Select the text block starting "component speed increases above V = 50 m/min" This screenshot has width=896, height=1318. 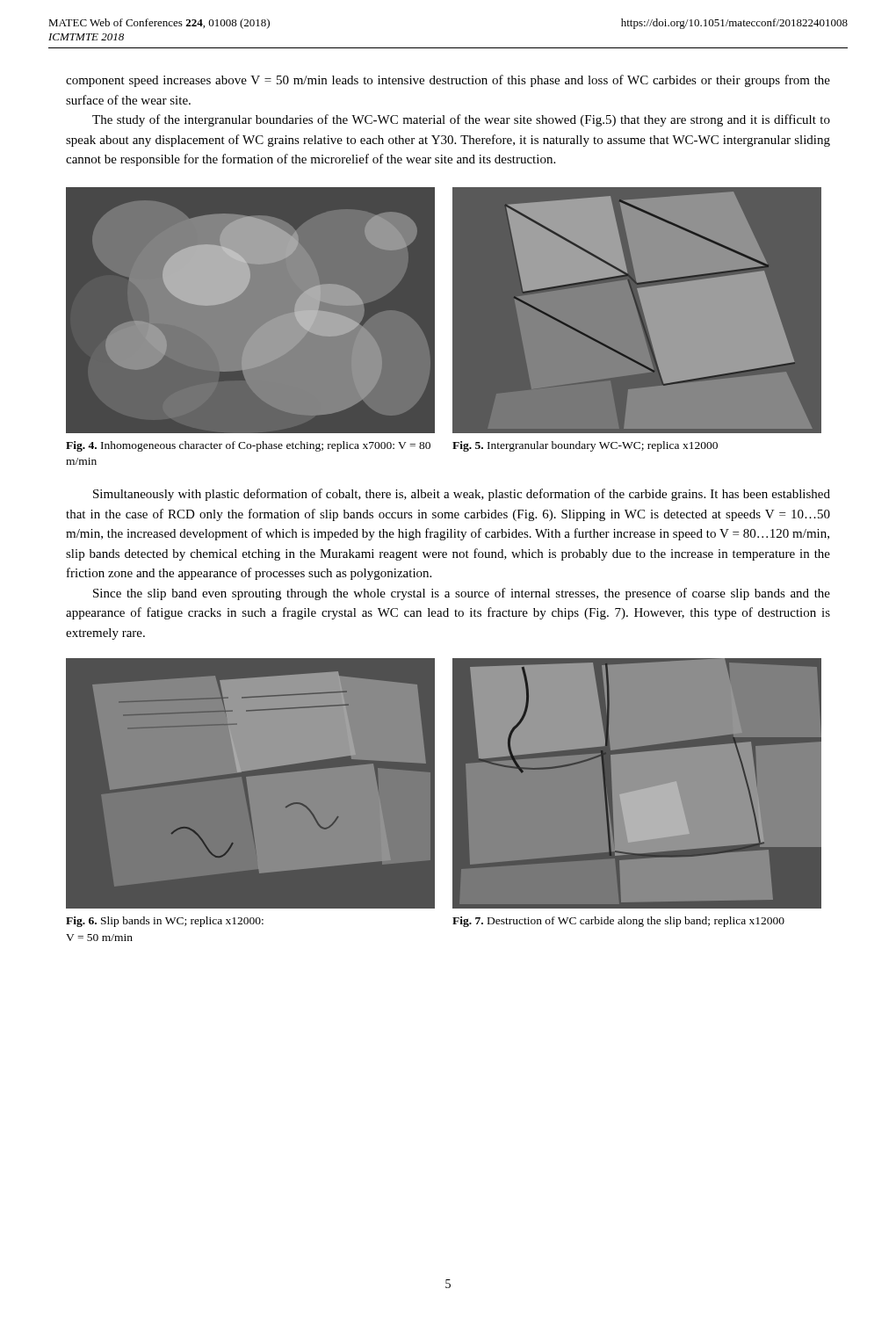pos(448,90)
